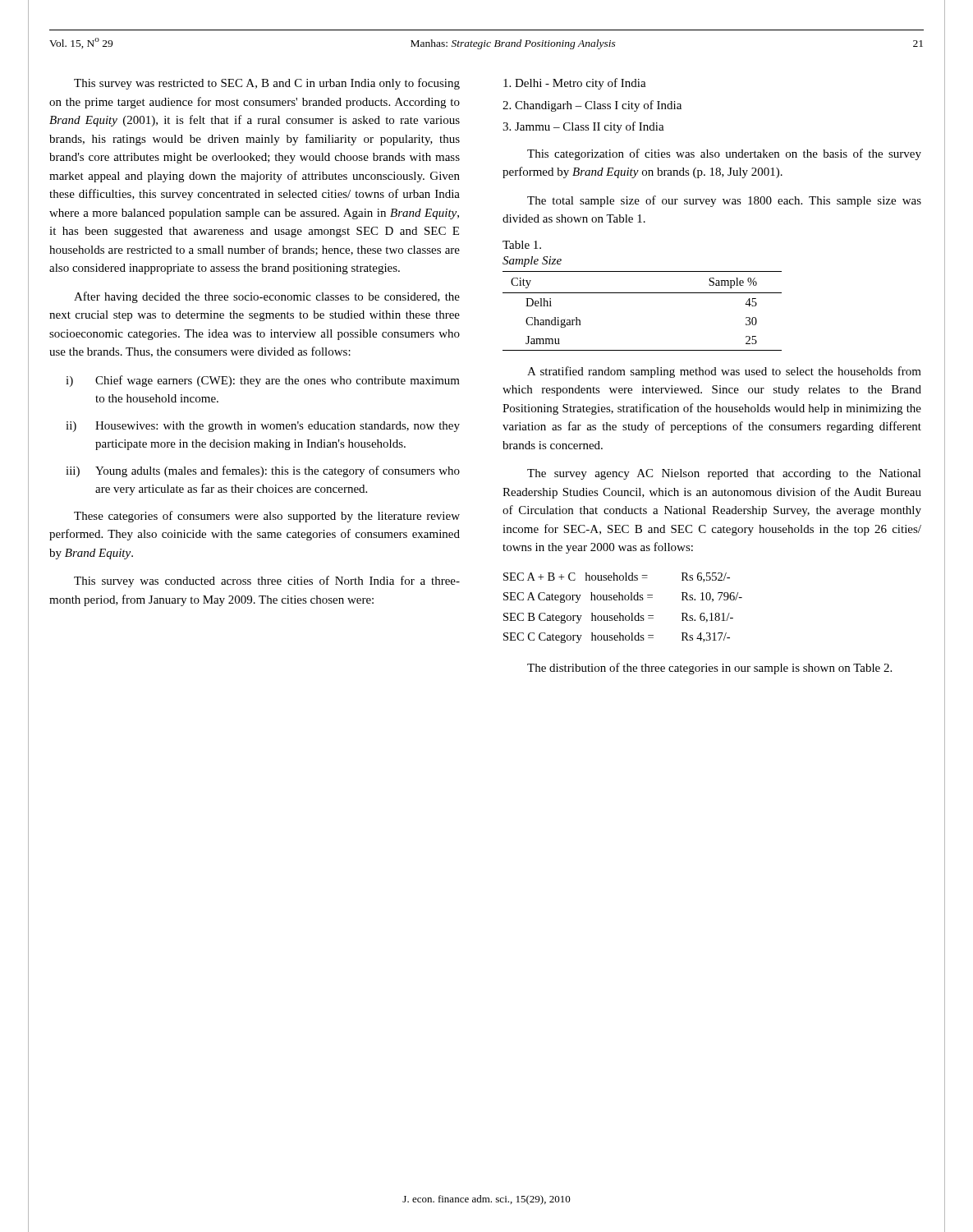Navigate to the block starting "Sample Size"
The height and width of the screenshot is (1232, 973).
pyautogui.click(x=532, y=260)
